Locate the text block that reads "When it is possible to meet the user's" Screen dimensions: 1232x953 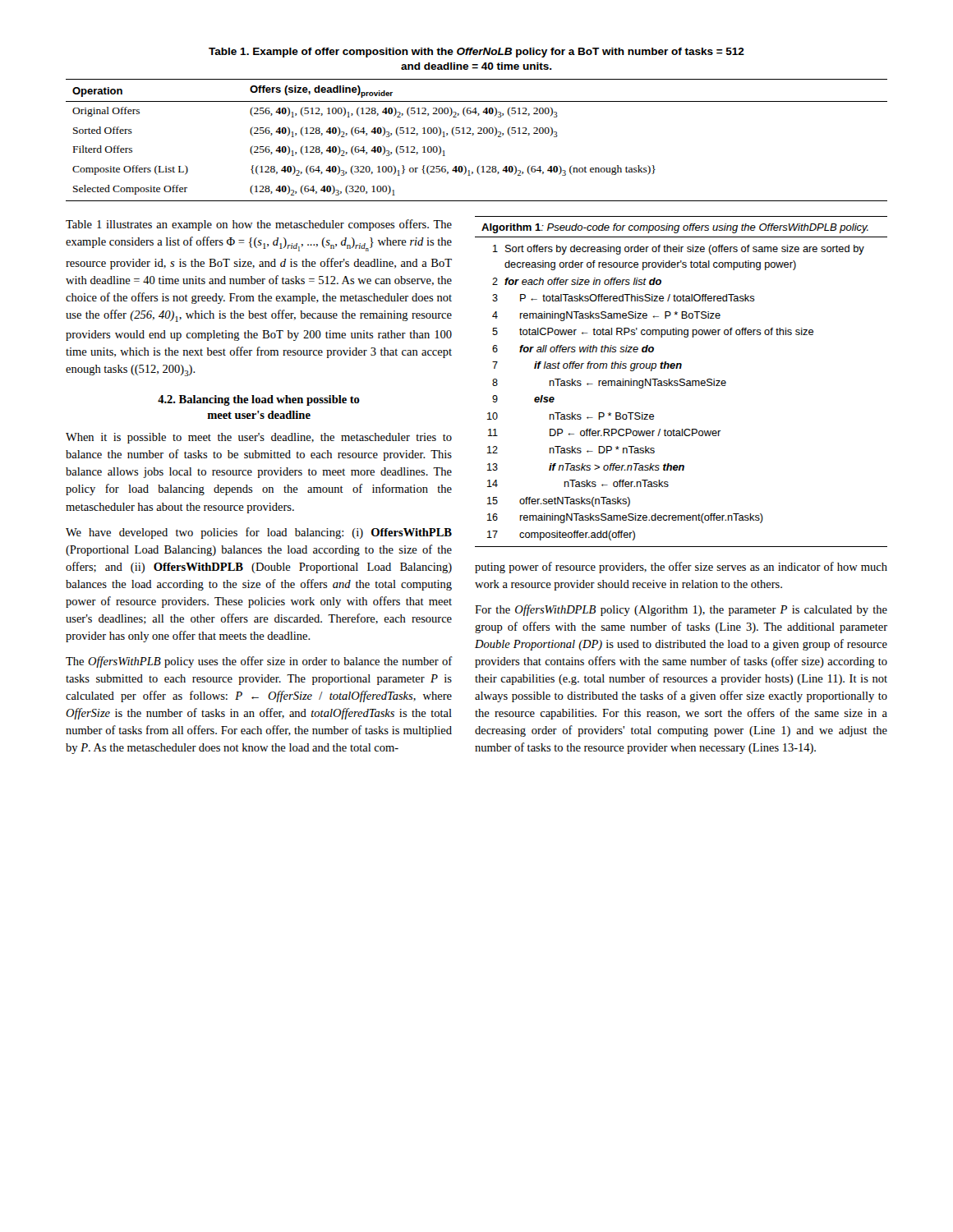(259, 593)
